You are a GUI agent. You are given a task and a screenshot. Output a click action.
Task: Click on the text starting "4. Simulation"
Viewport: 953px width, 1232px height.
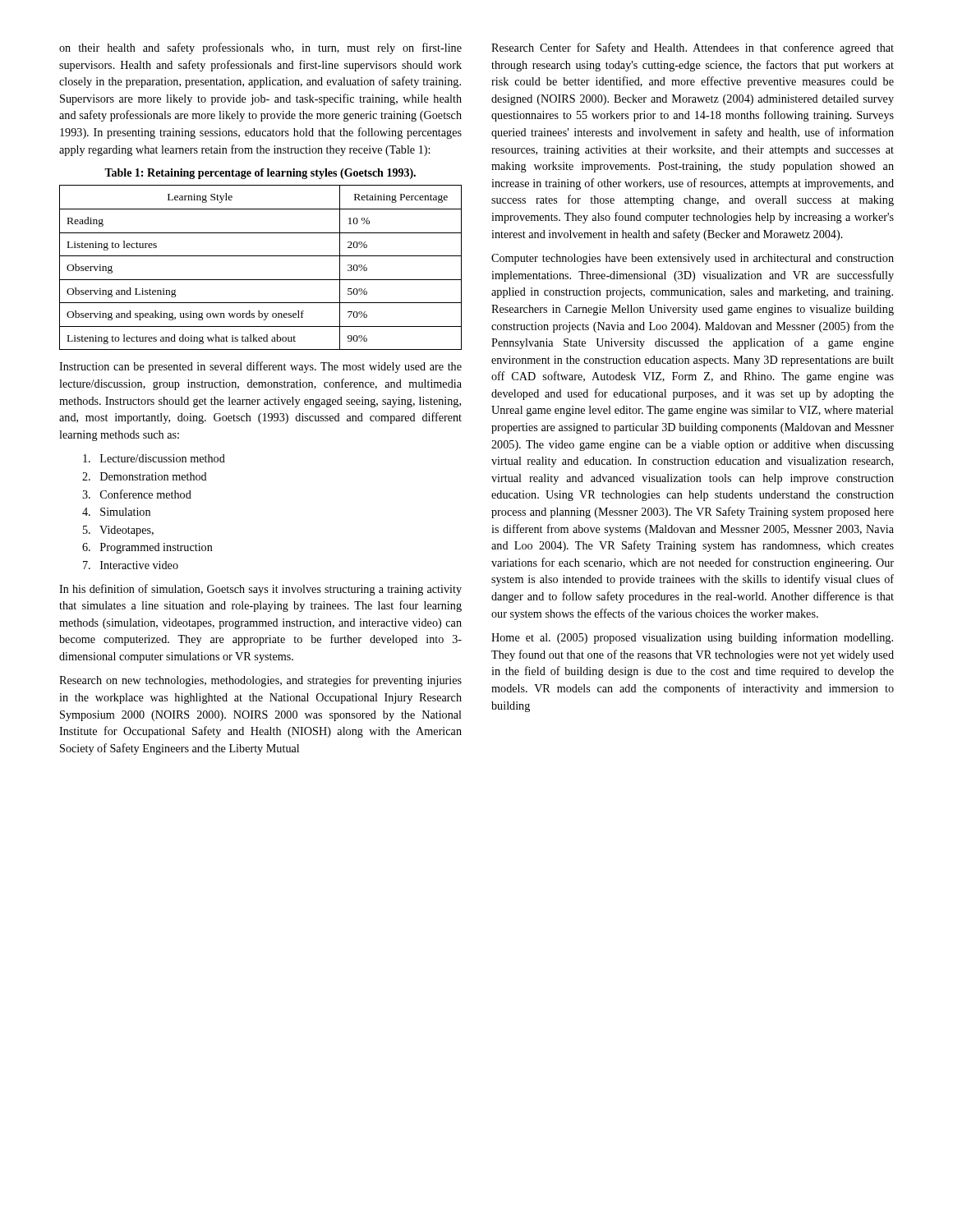pyautogui.click(x=116, y=512)
